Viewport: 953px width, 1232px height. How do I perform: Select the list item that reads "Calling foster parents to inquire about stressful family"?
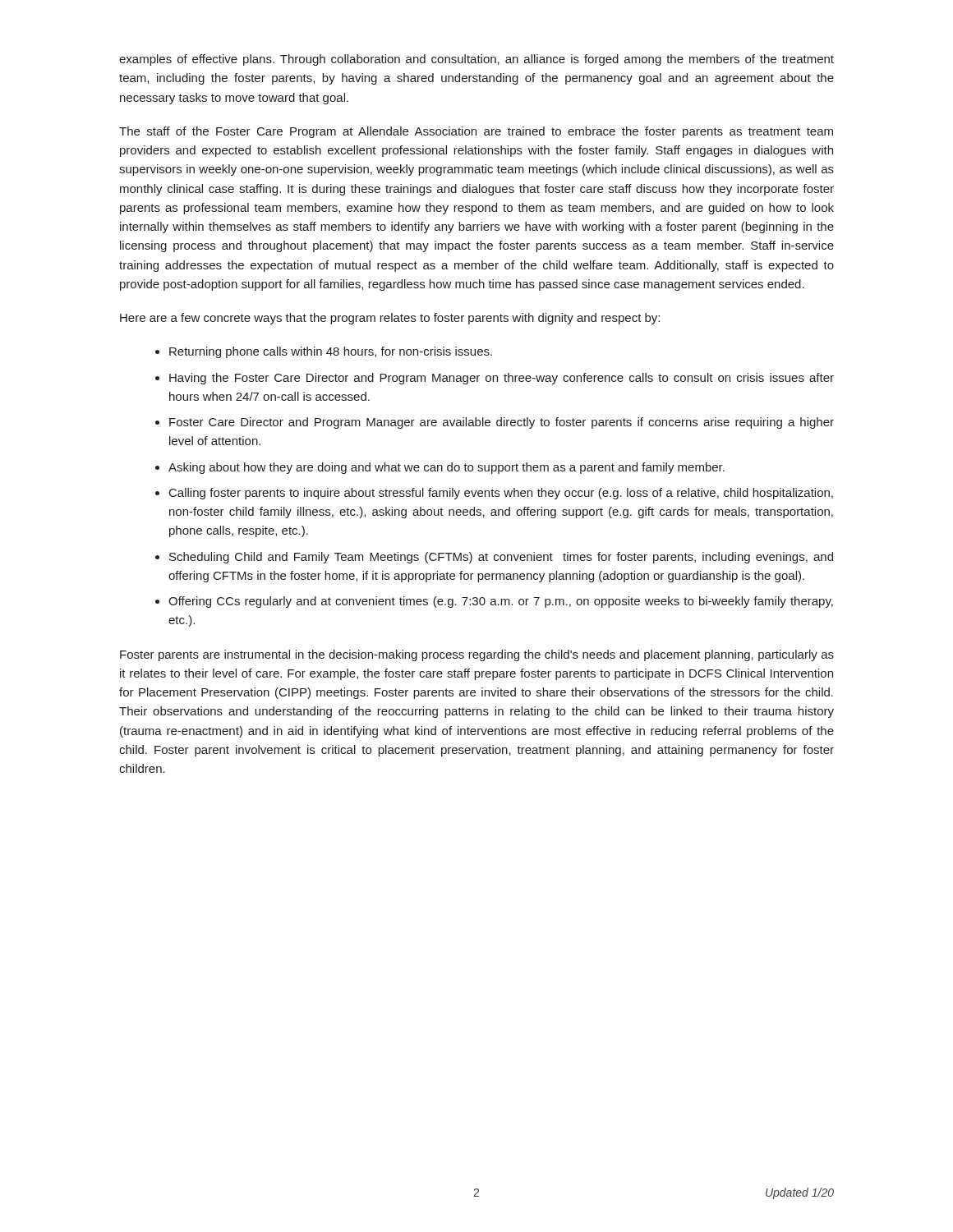coord(501,511)
